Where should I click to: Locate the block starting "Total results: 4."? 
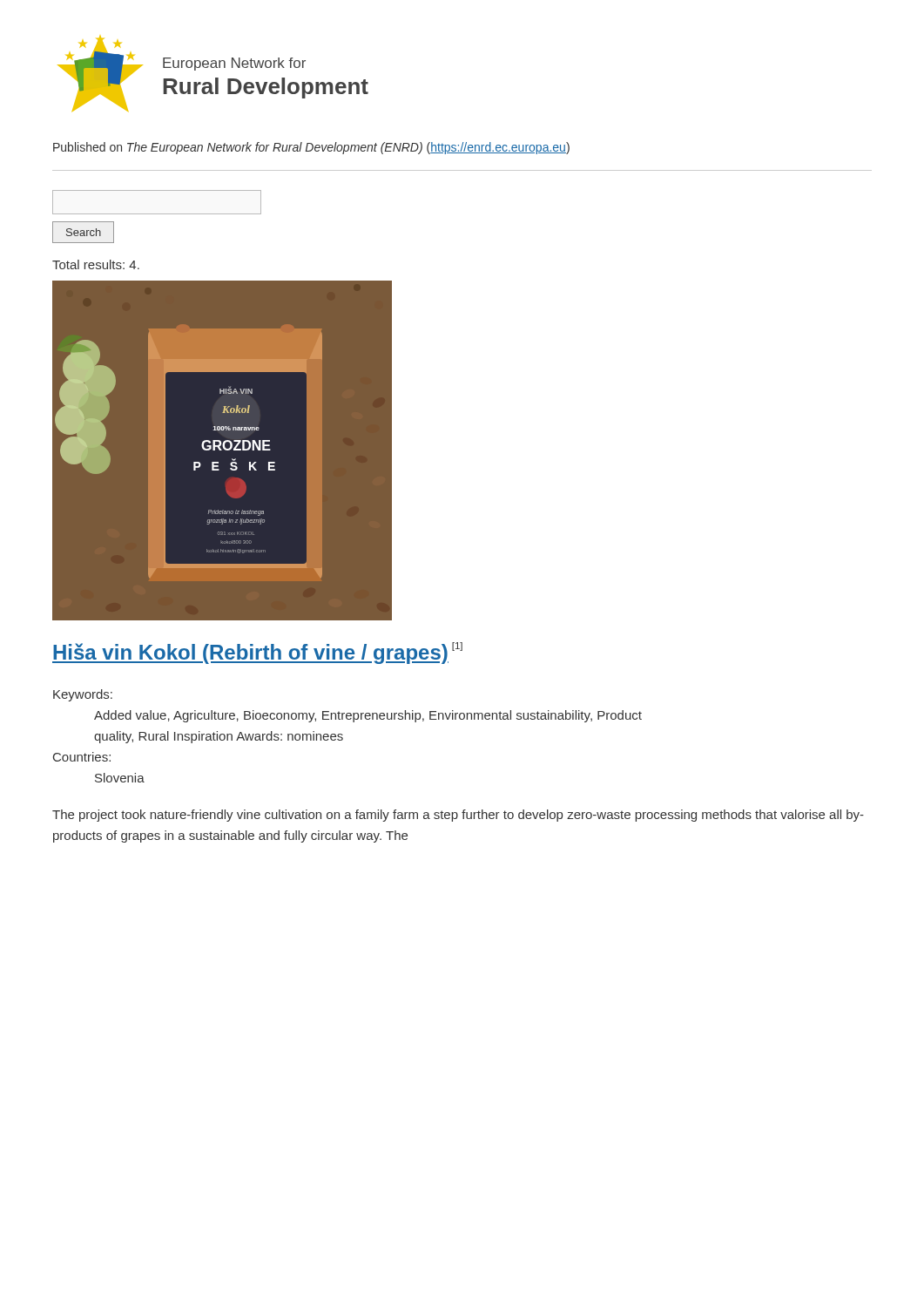[96, 264]
